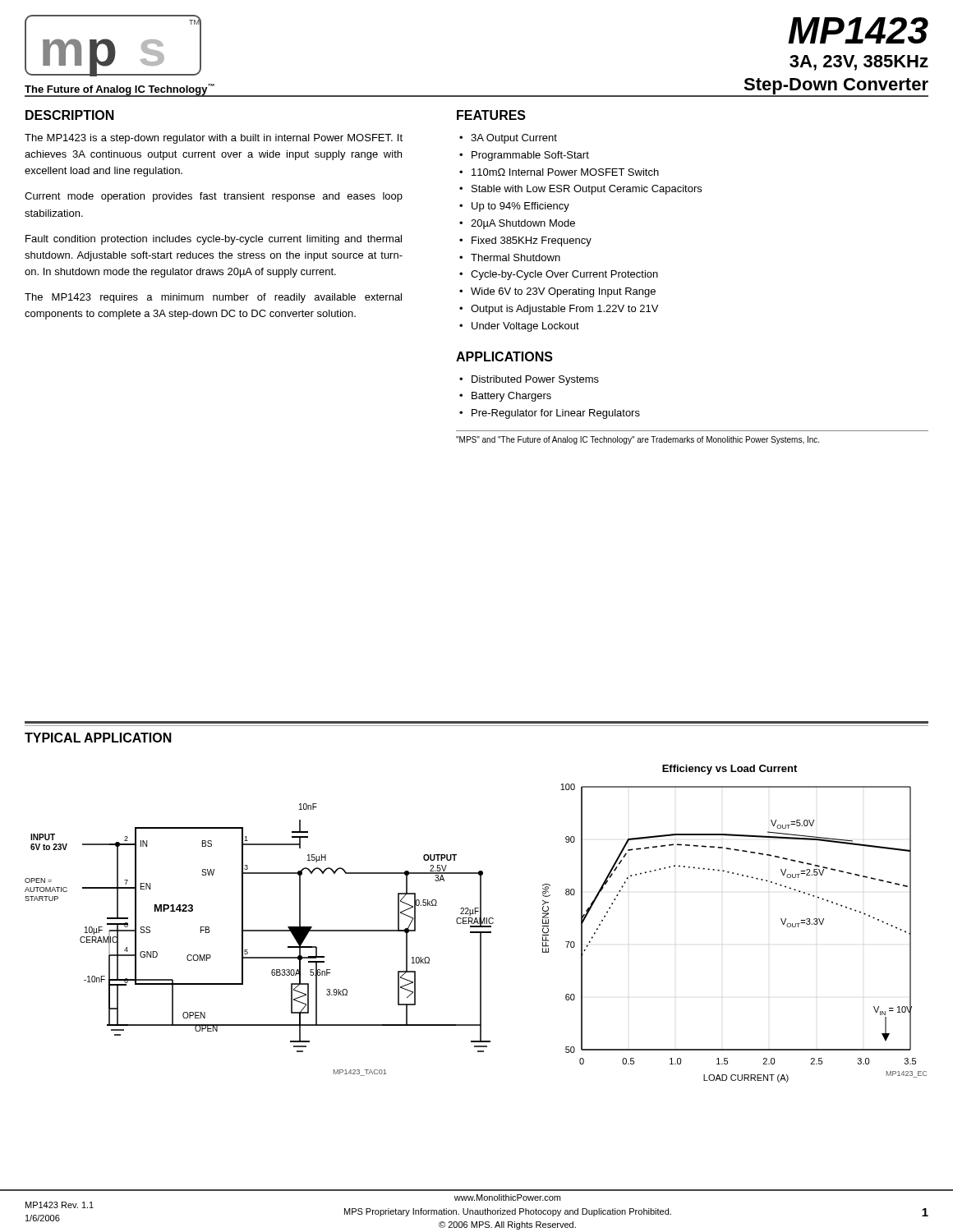
Task: Find the block on this page that starts "•Wide 6V to"
Action: (558, 292)
